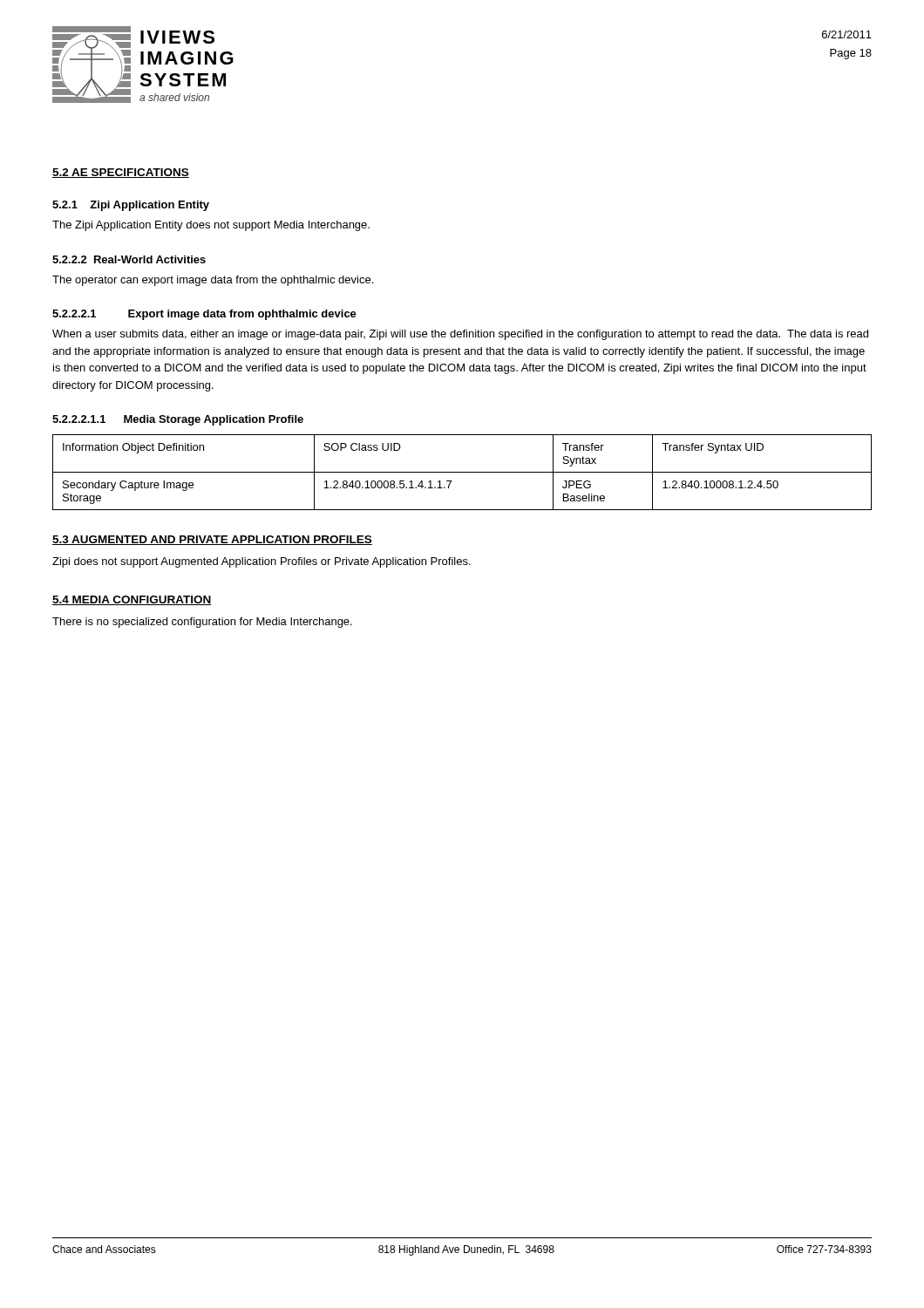Click on the element starting "5.2 AE SPECIFICATIONS"
Viewport: 924px width, 1308px height.
coord(121,172)
